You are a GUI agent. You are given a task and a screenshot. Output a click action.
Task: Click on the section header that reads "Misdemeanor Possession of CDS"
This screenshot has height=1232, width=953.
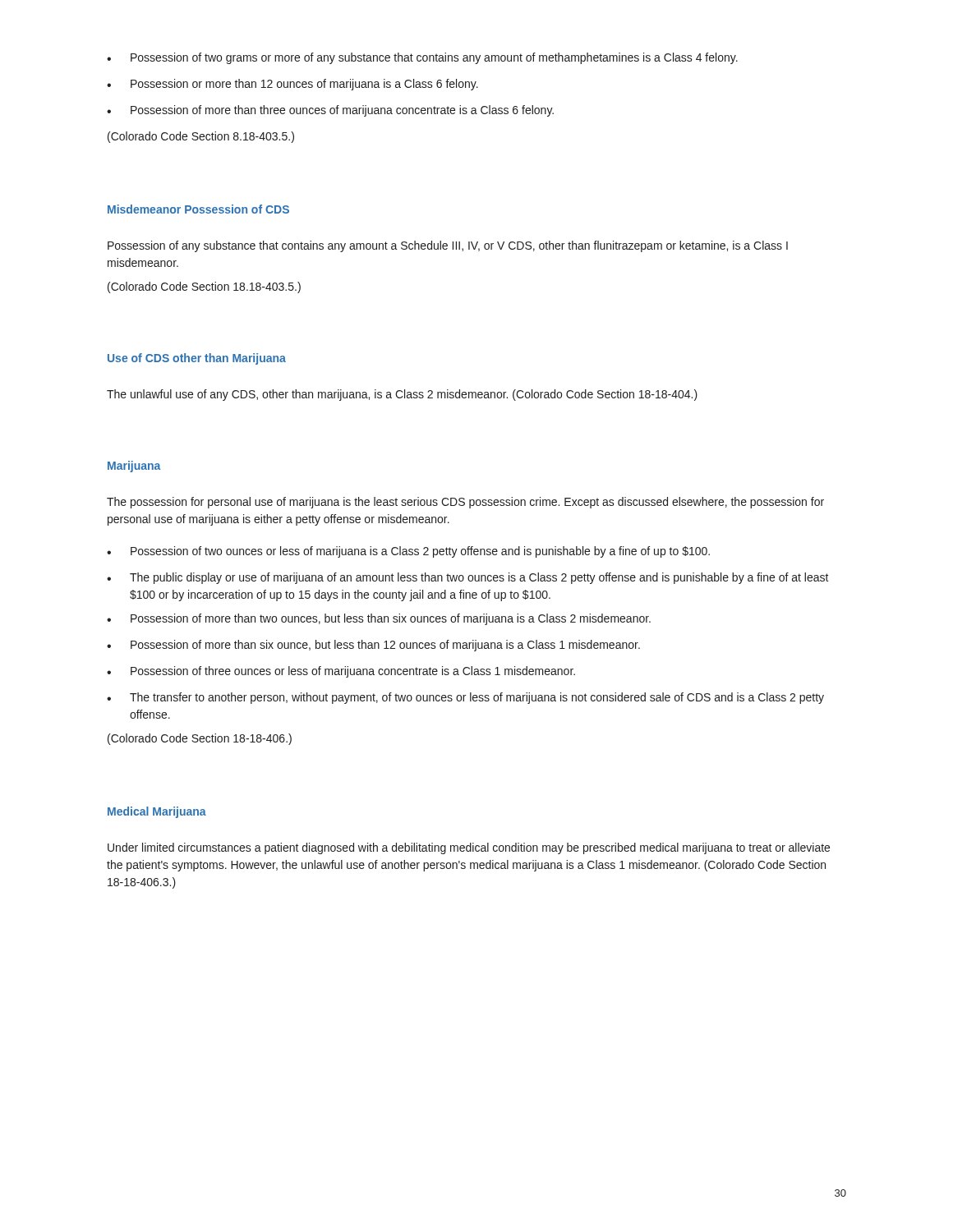(198, 209)
